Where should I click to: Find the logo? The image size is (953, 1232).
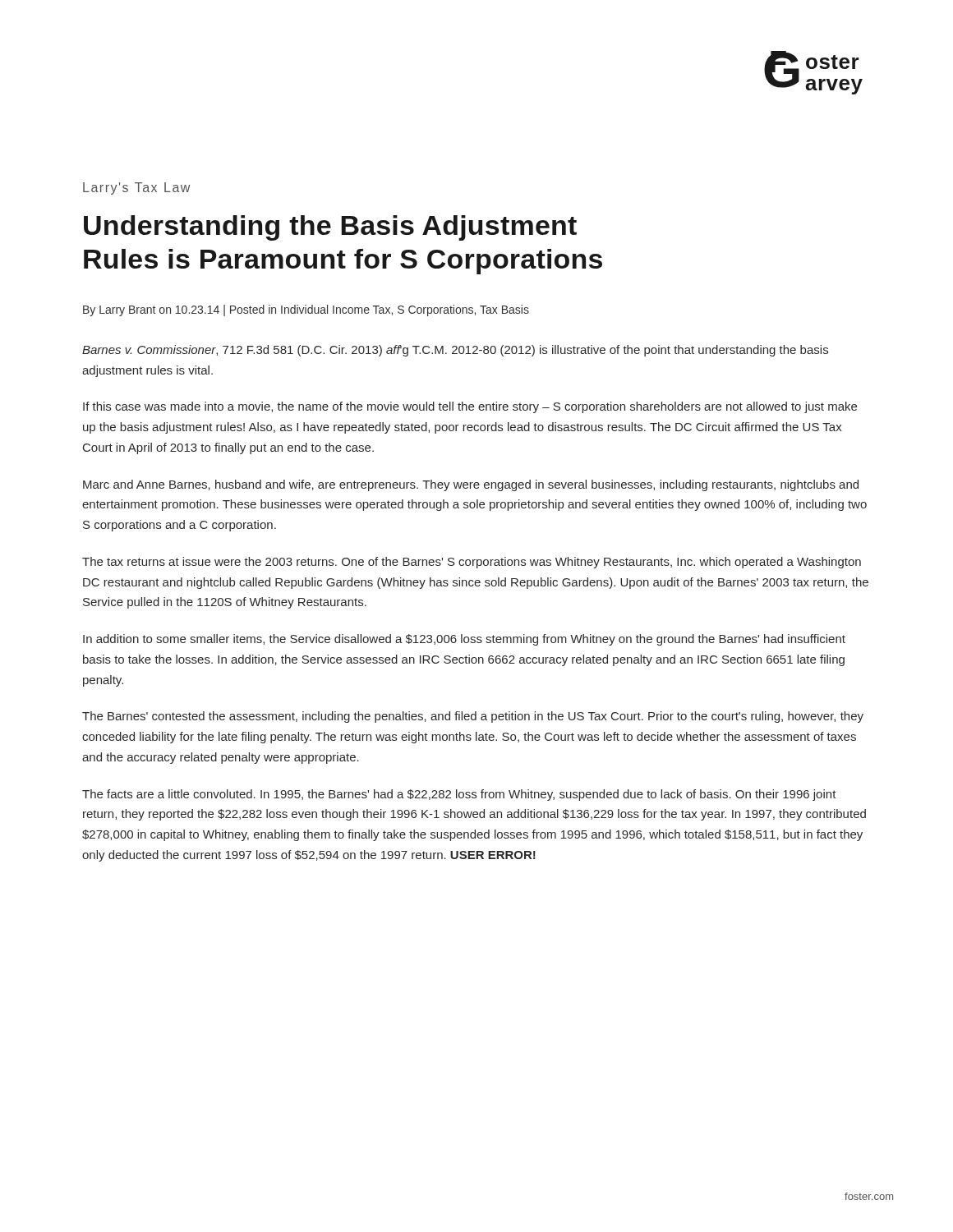(x=828, y=76)
